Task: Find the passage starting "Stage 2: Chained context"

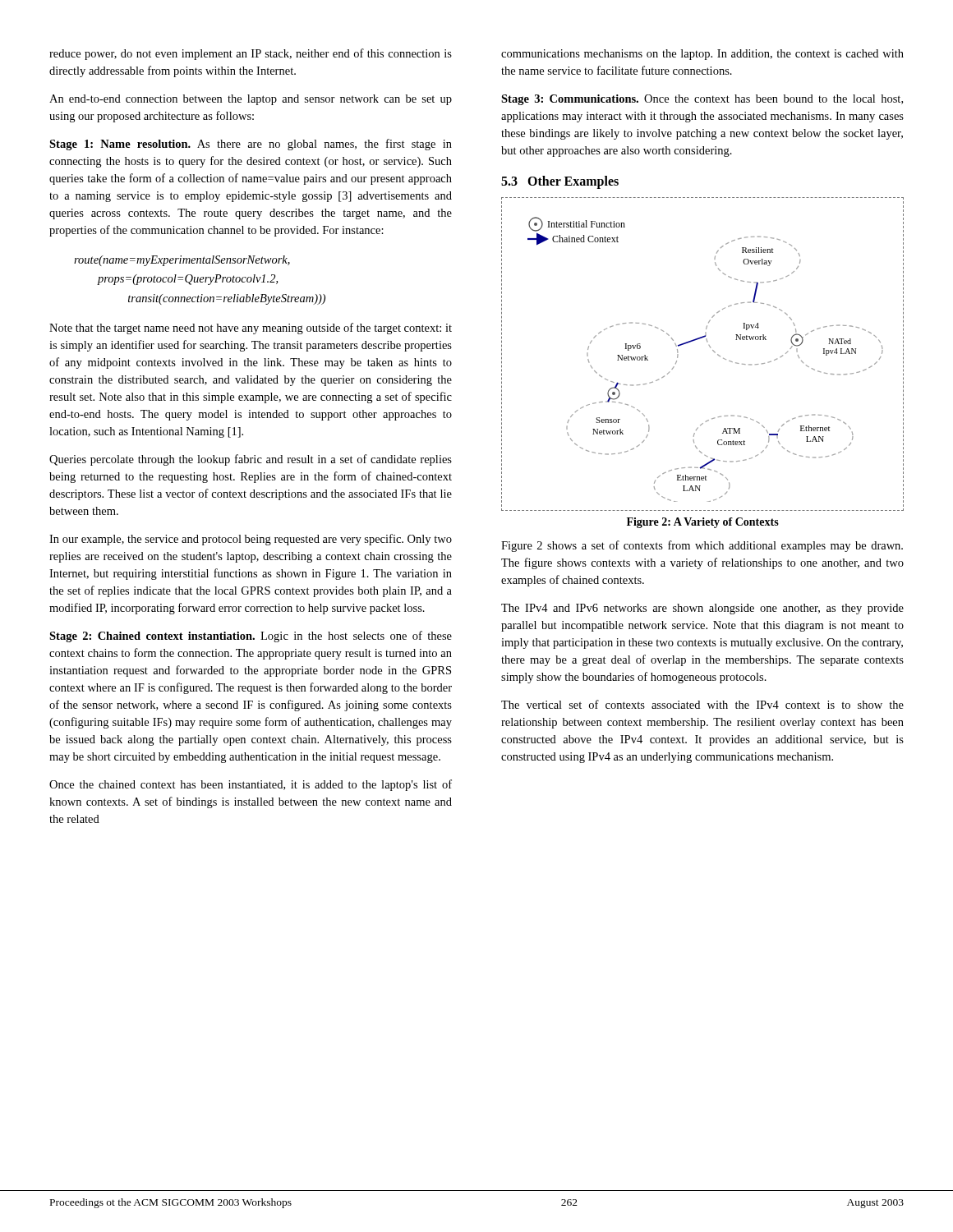Action: click(251, 696)
